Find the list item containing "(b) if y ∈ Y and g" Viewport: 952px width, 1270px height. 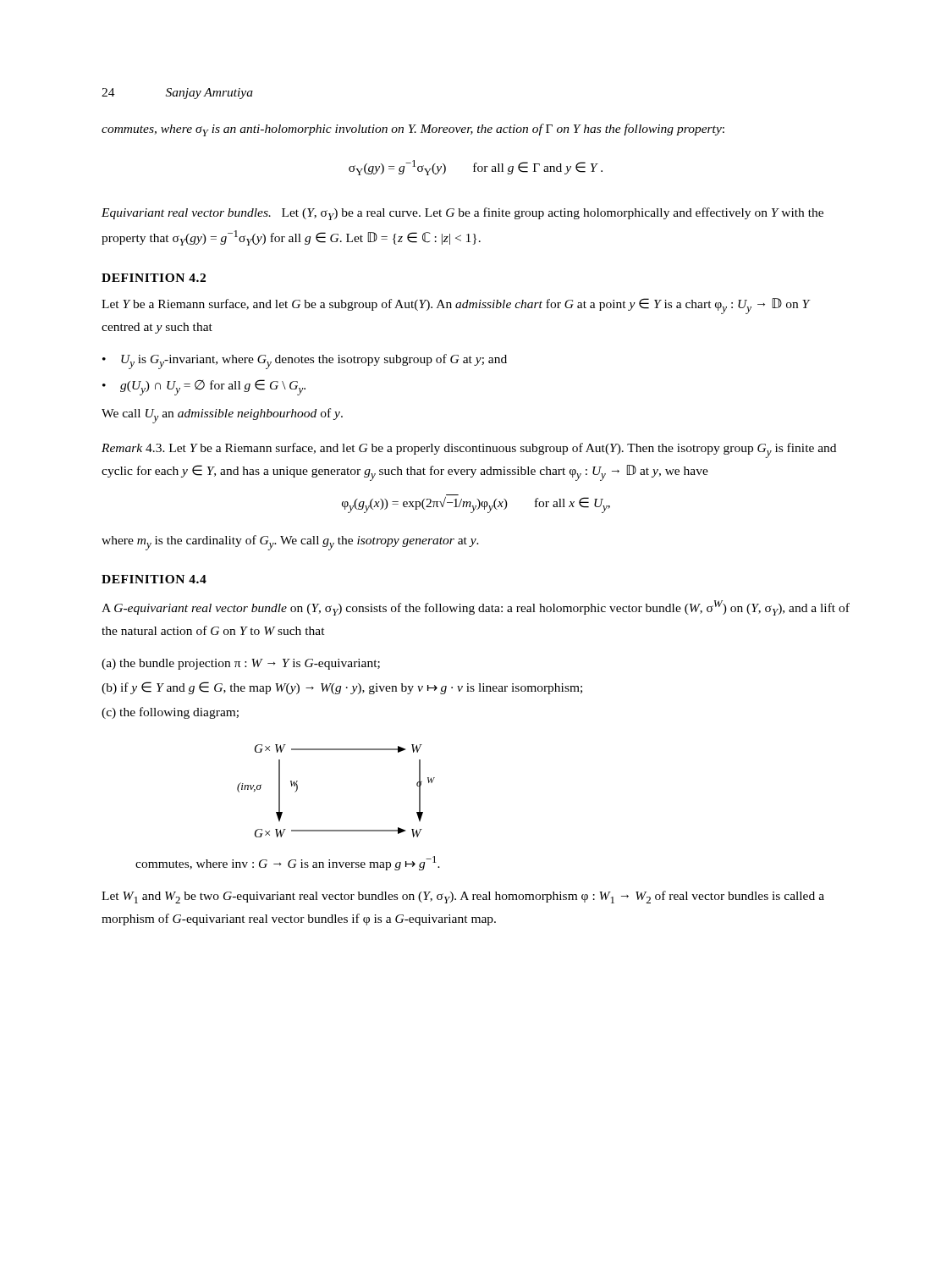coord(342,687)
